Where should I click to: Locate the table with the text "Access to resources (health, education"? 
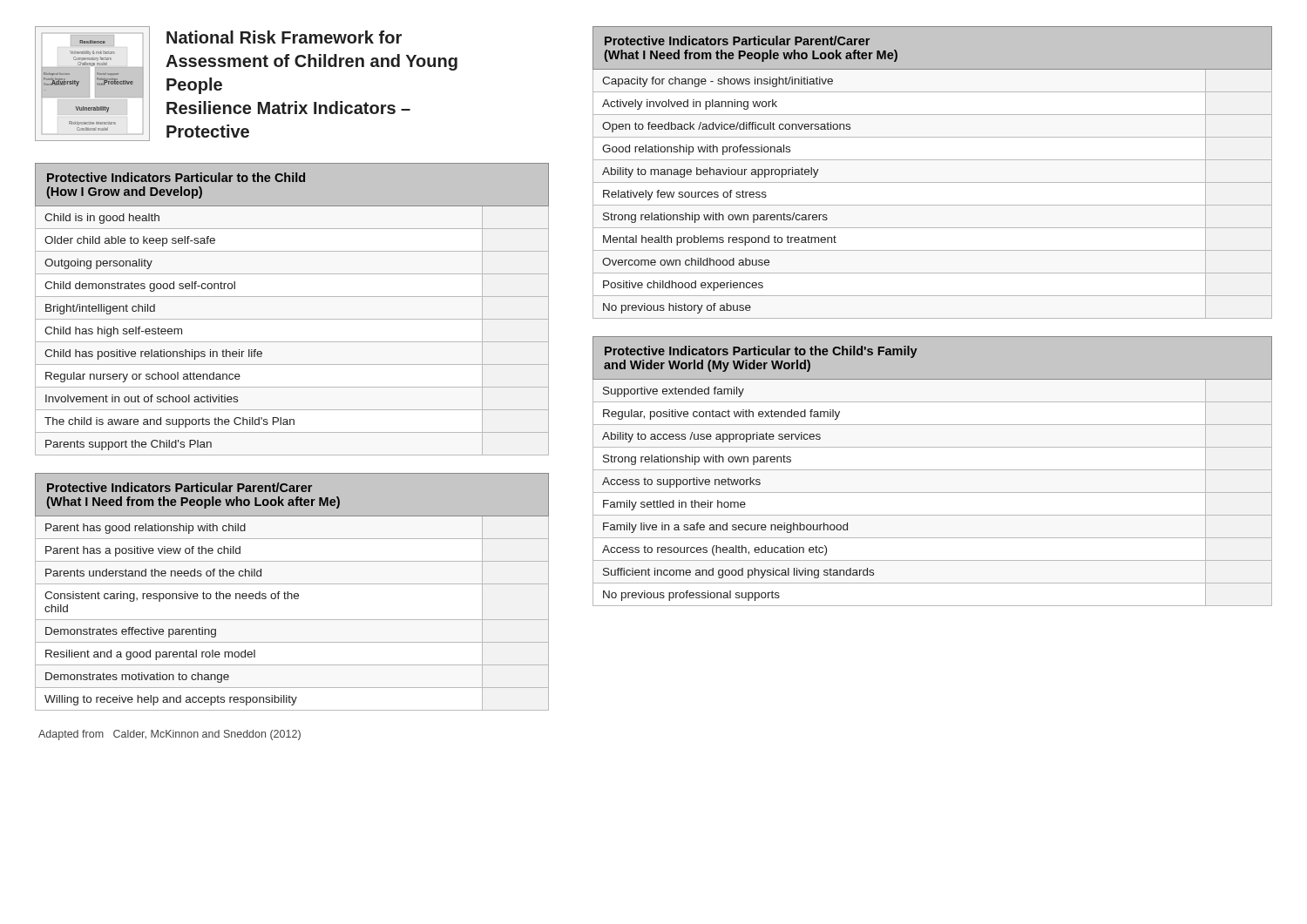(932, 471)
